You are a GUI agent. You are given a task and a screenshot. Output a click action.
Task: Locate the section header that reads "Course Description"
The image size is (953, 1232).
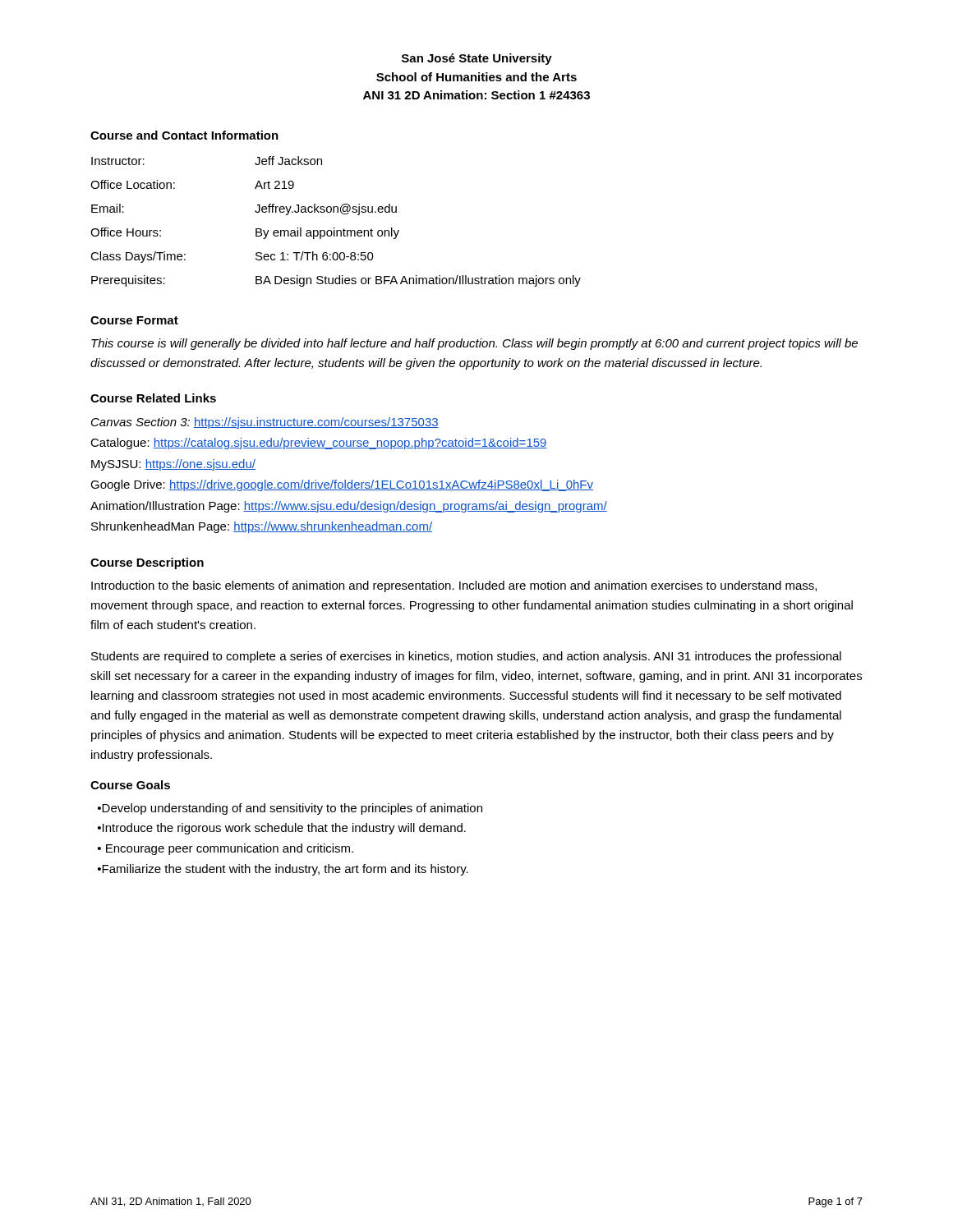(x=147, y=562)
